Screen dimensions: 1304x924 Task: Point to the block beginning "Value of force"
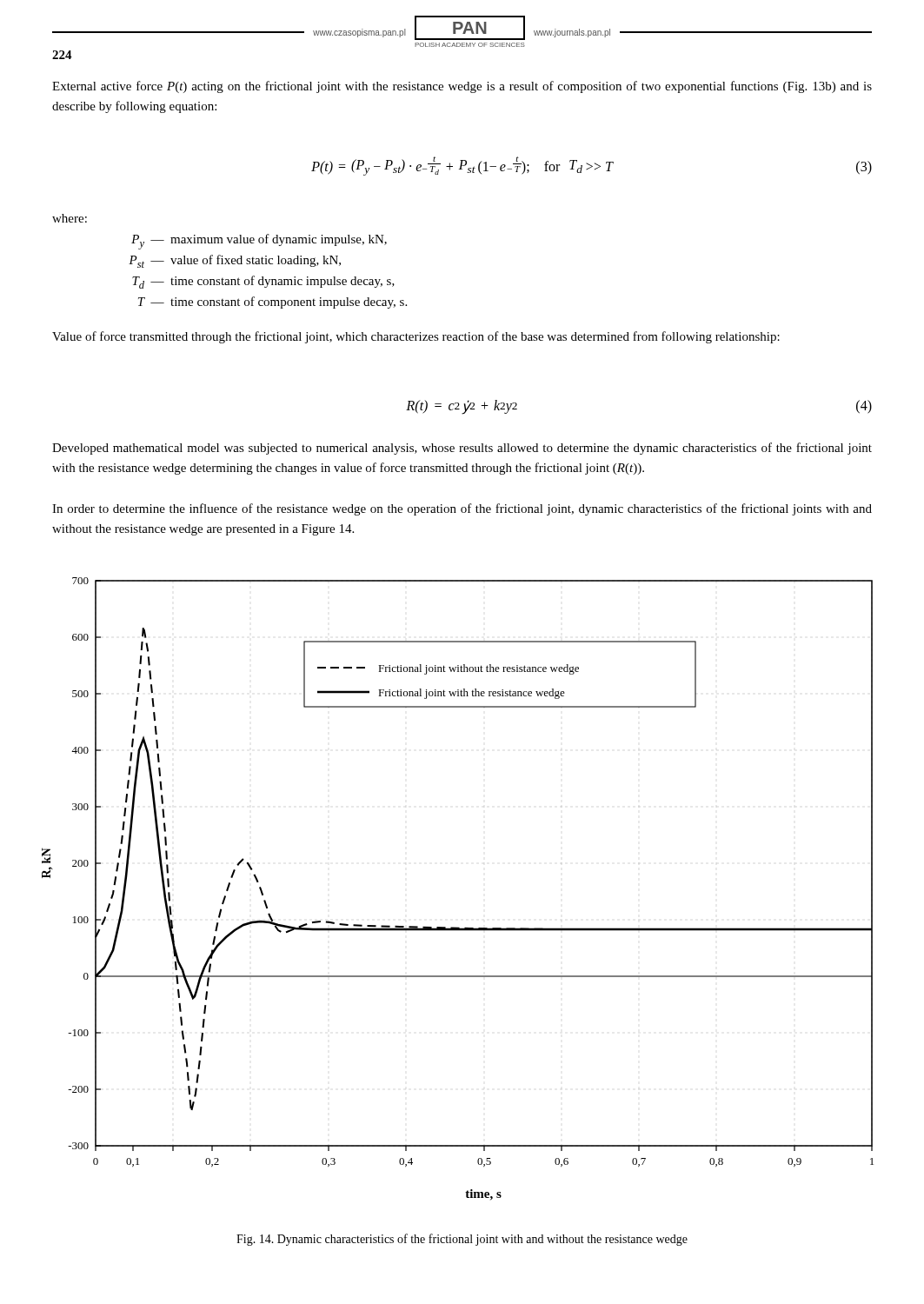coord(416,336)
